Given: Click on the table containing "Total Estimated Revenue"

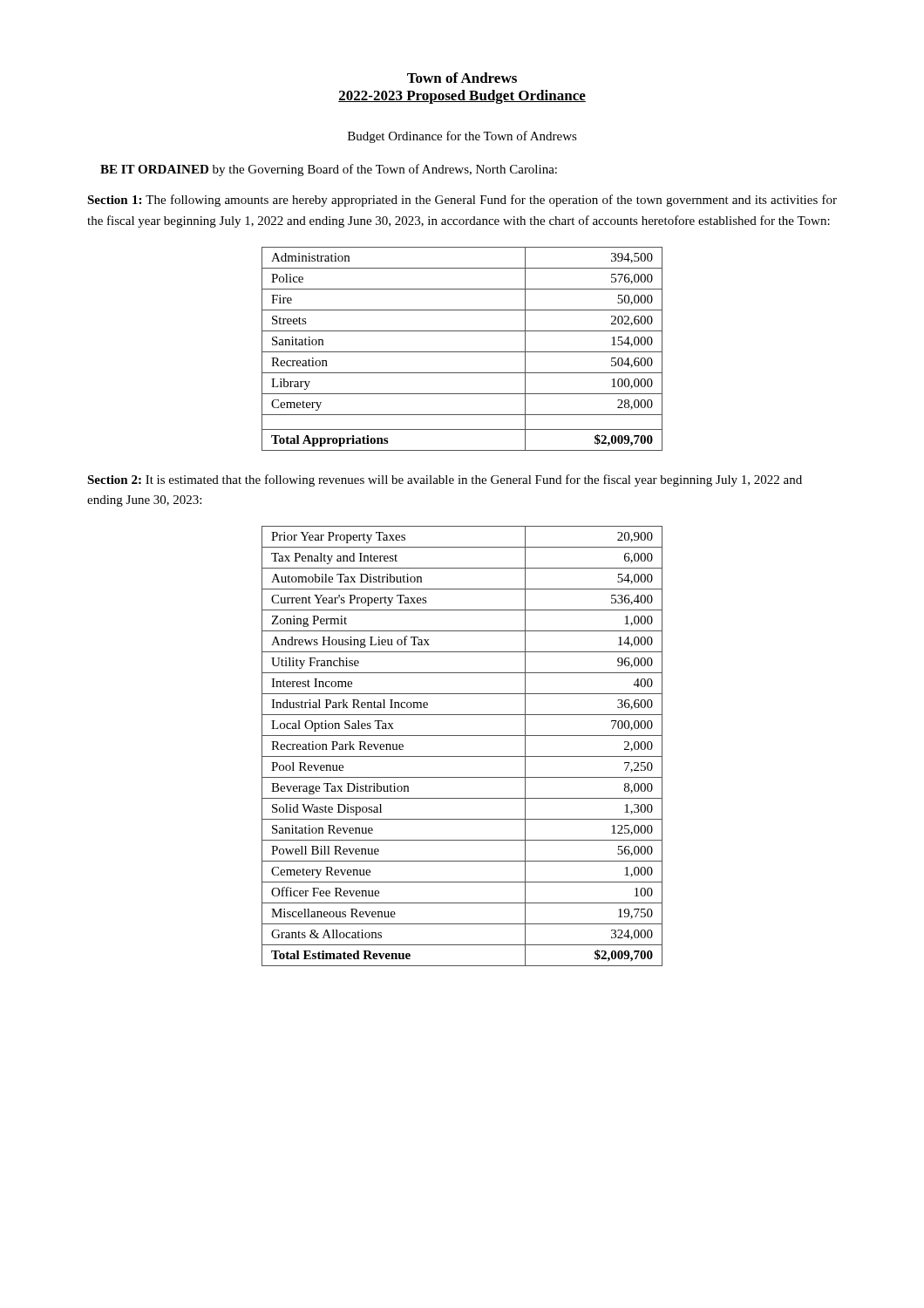Looking at the screenshot, I should coord(462,746).
